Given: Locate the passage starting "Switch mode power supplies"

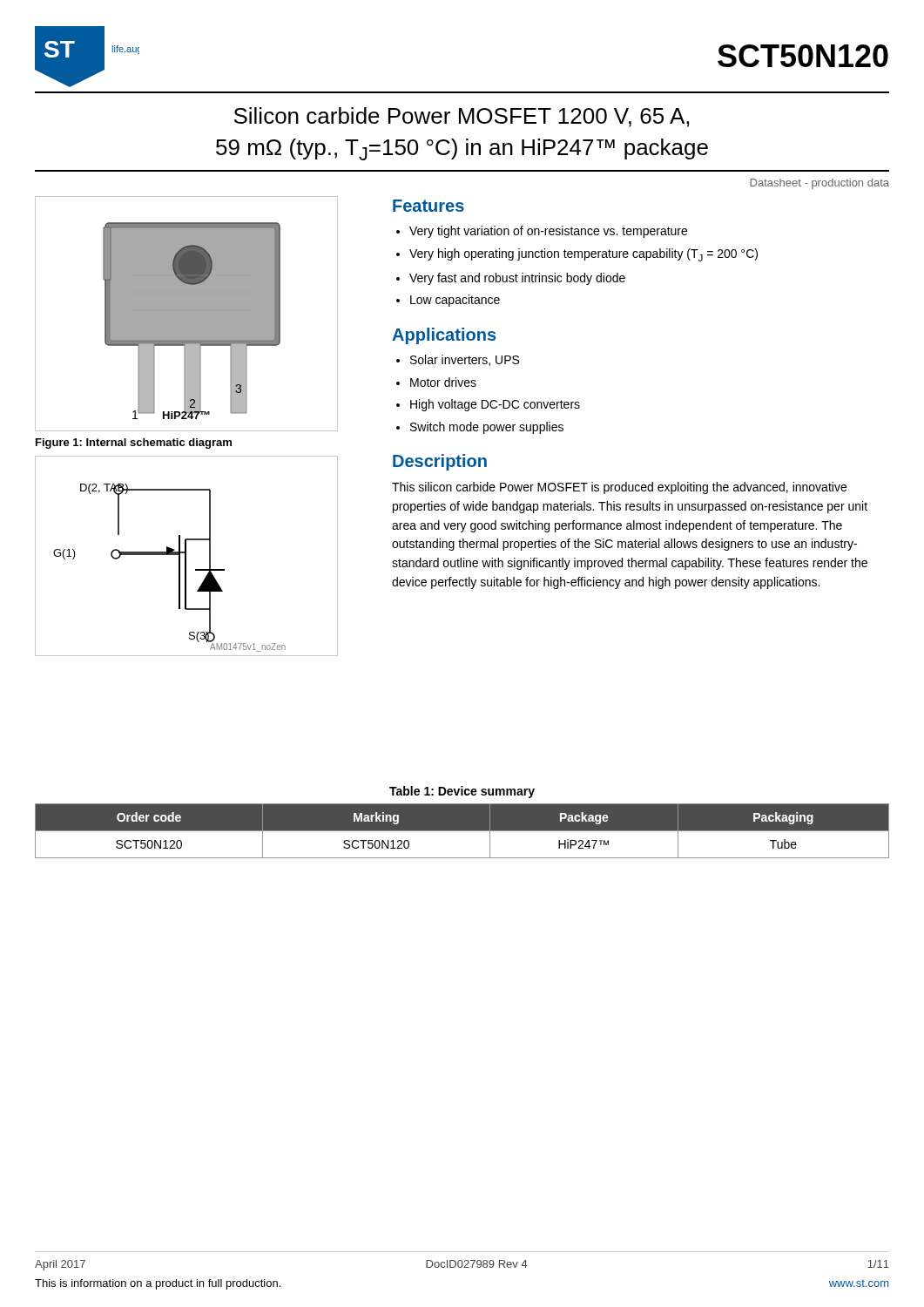Looking at the screenshot, I should point(487,427).
